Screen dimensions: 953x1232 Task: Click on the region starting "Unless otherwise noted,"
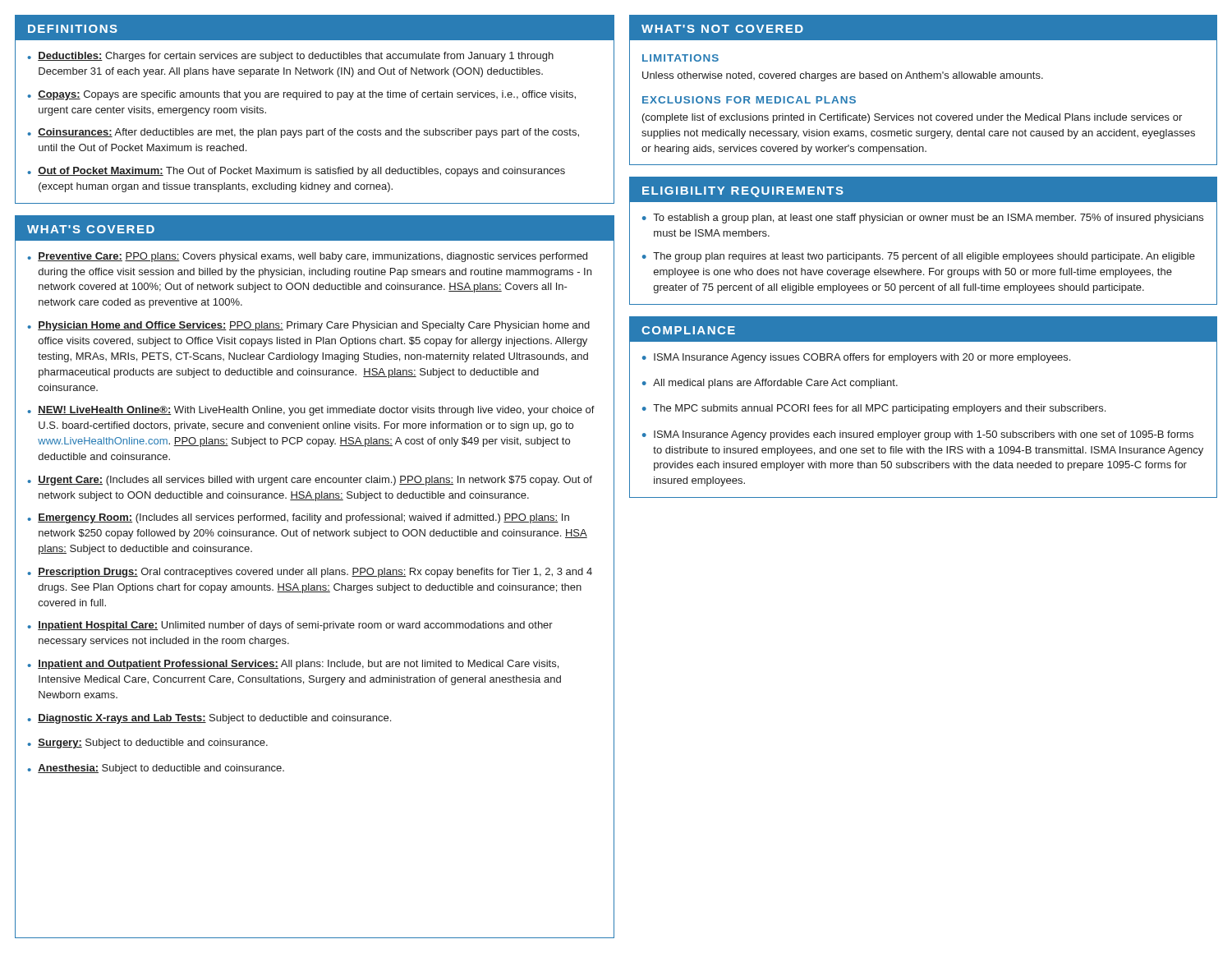point(843,75)
